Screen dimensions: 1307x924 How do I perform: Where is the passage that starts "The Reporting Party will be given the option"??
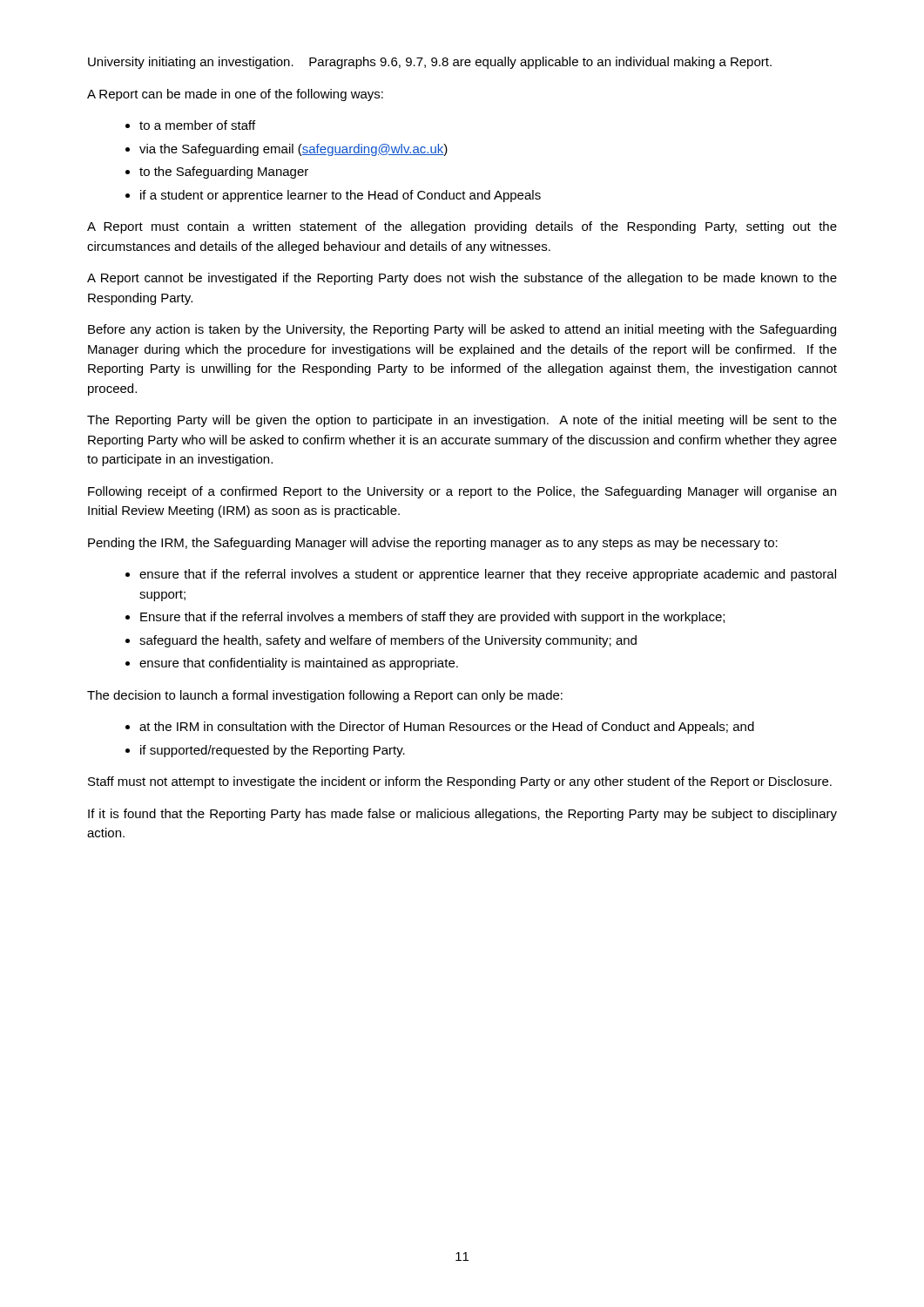coord(462,439)
